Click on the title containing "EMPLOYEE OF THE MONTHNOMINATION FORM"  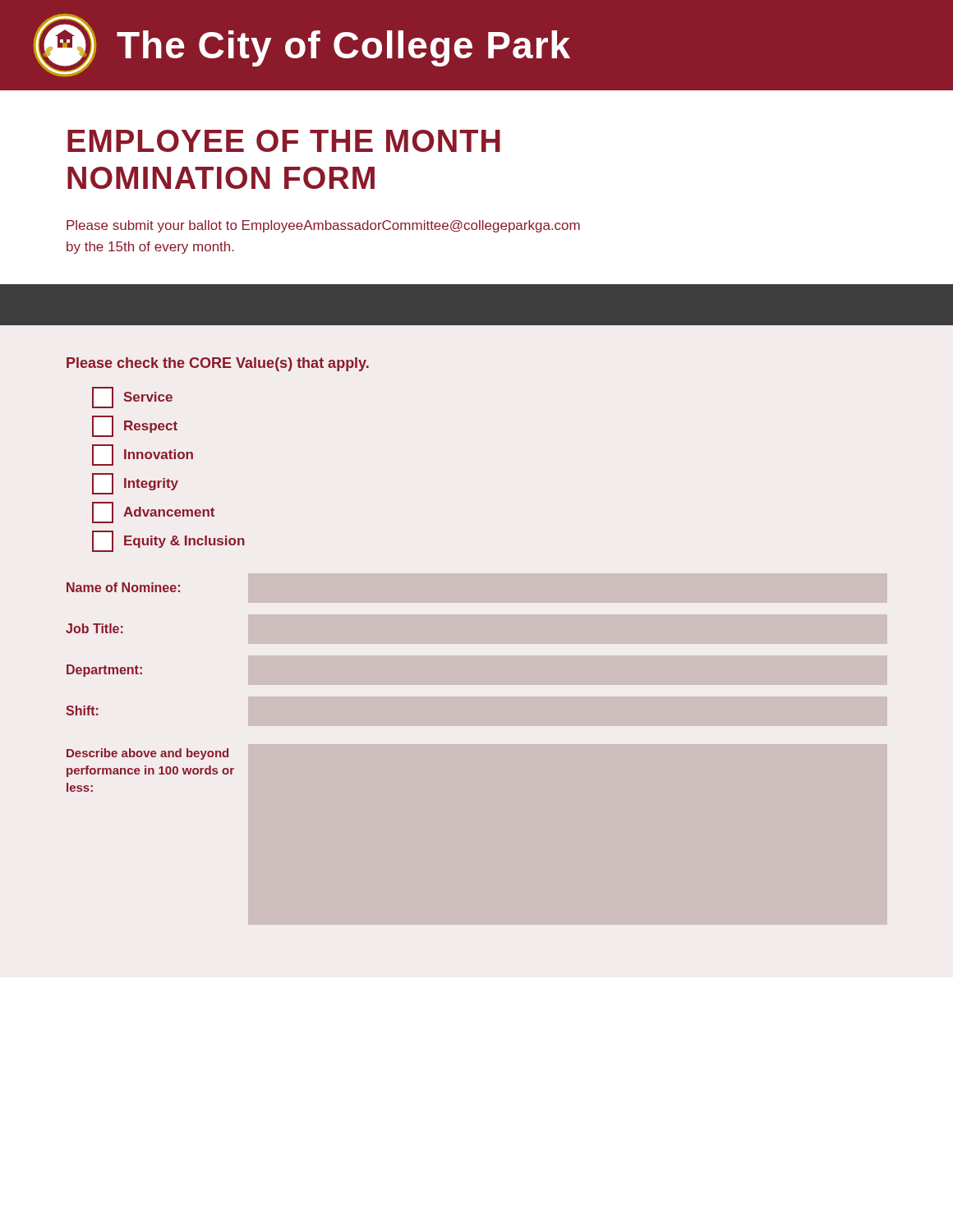[284, 160]
